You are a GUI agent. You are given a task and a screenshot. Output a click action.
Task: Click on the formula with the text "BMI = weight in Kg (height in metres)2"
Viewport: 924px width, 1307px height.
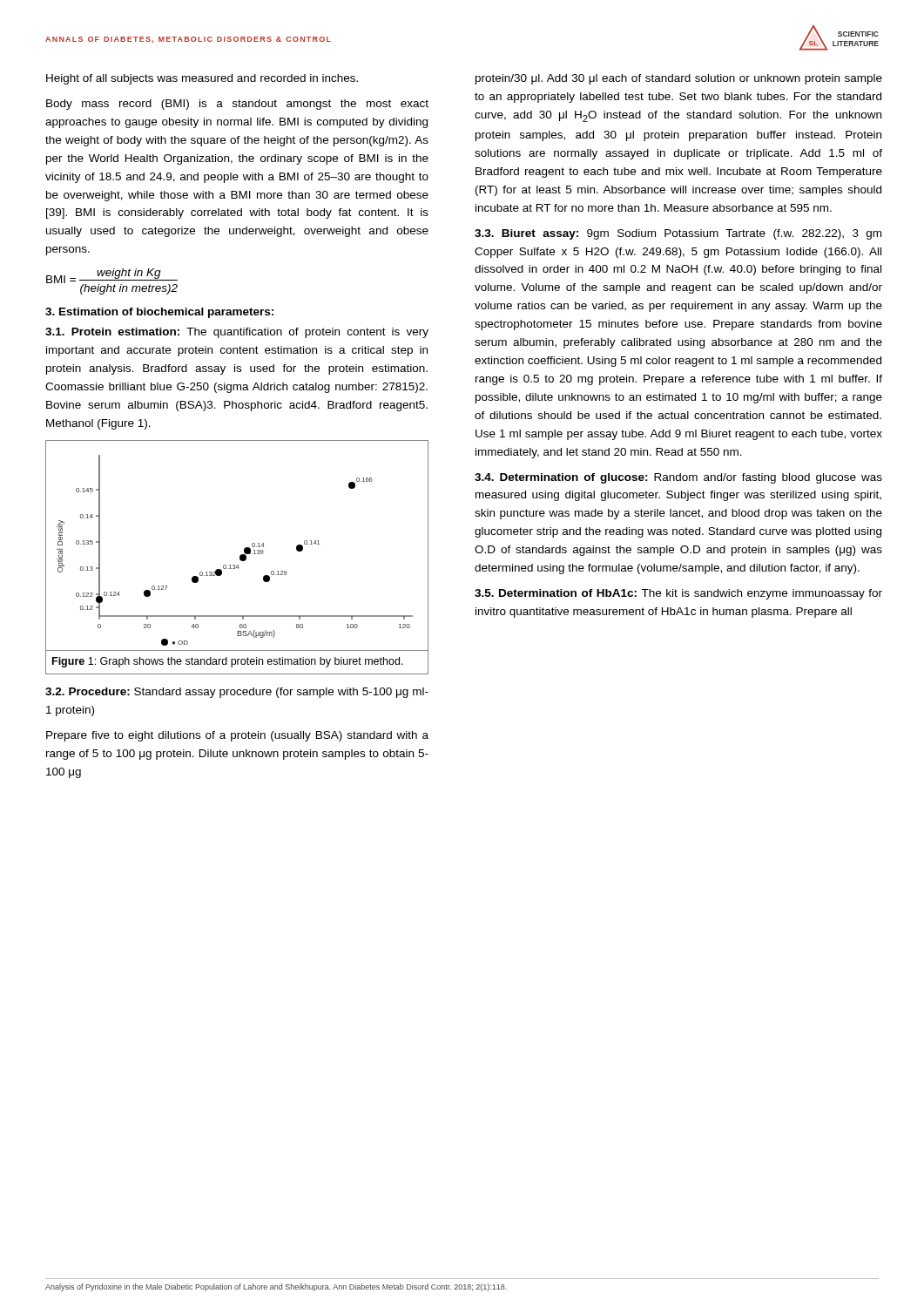coord(111,280)
